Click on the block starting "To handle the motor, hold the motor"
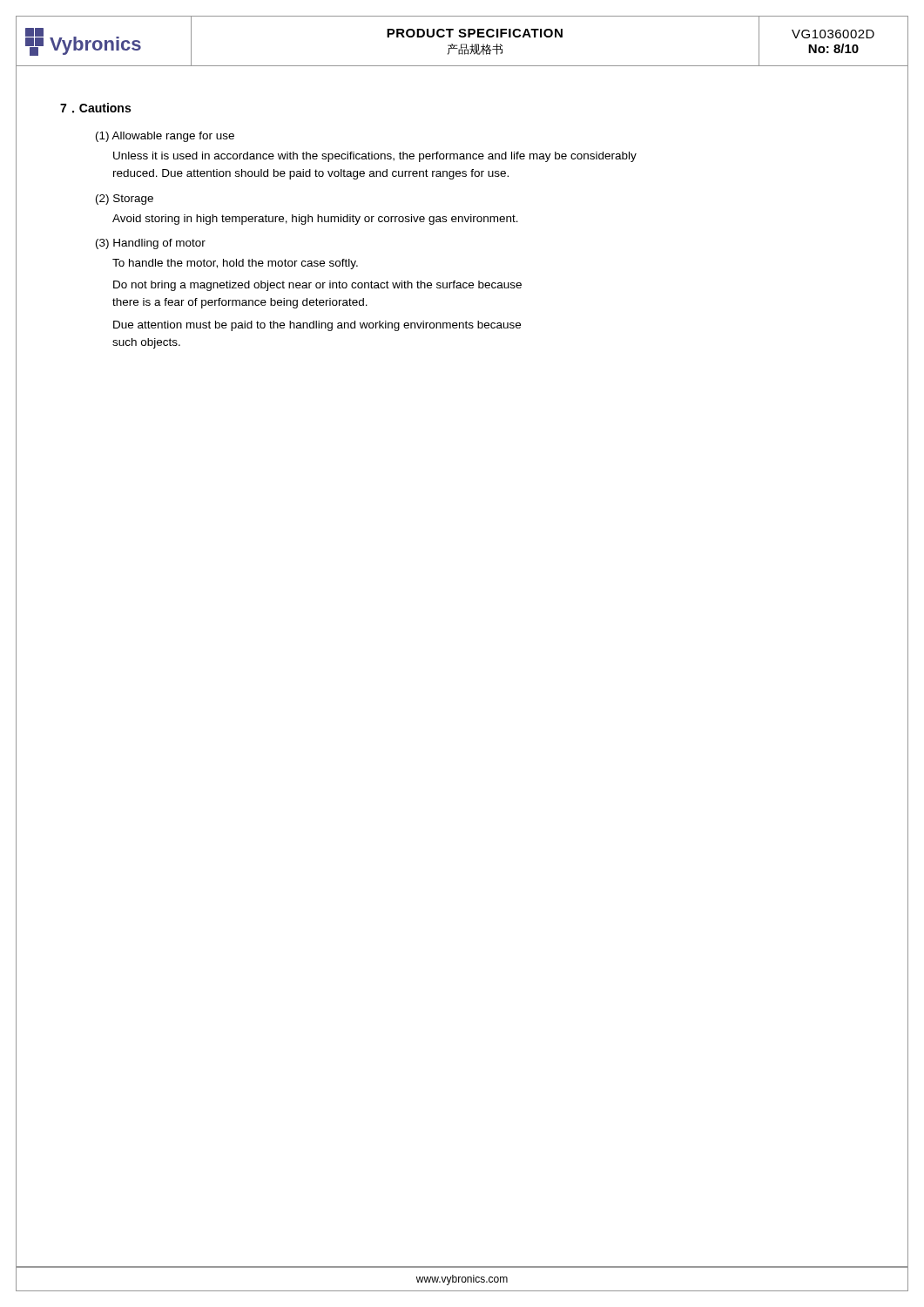 [235, 262]
